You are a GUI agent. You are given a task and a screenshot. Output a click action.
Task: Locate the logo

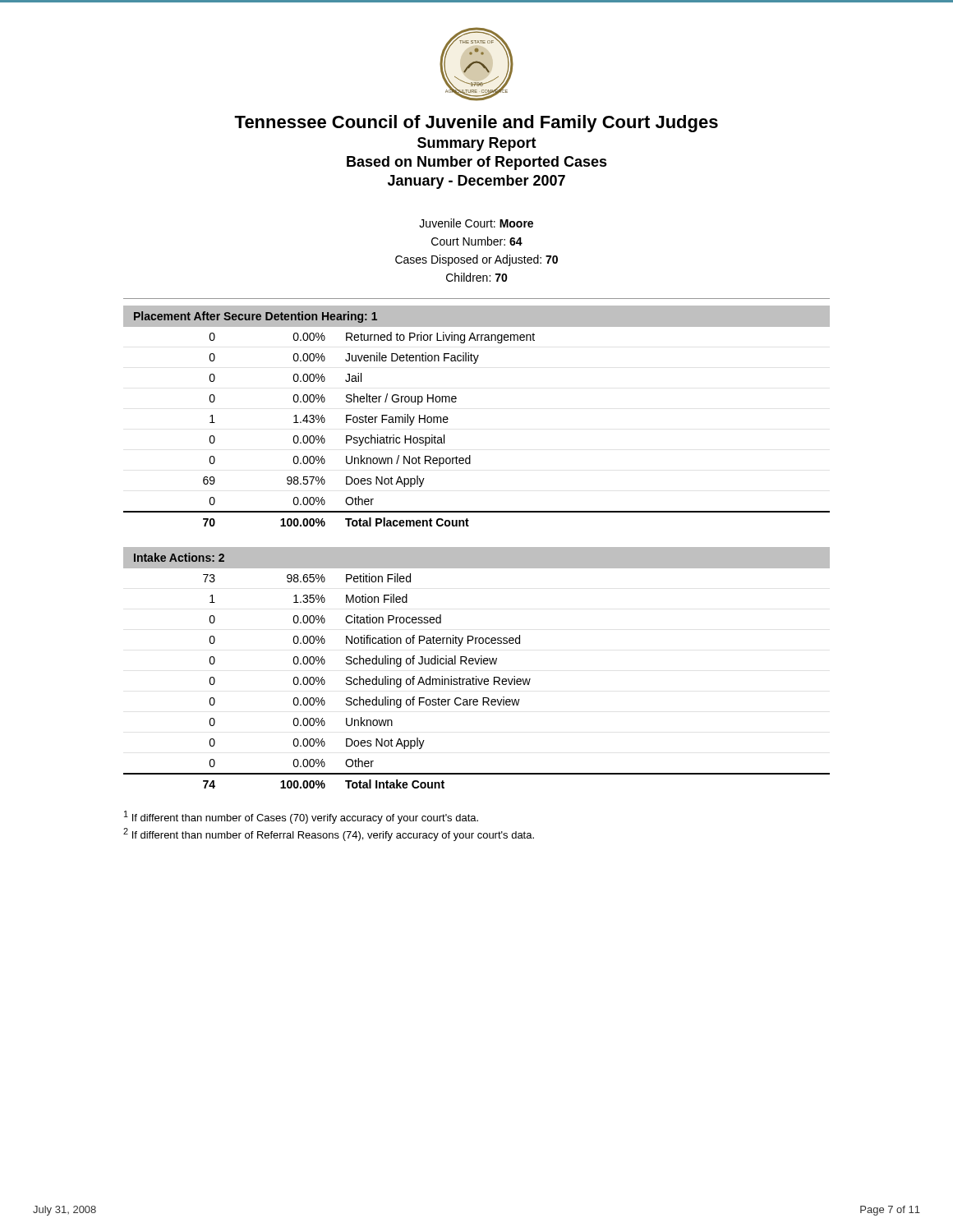pos(476,65)
